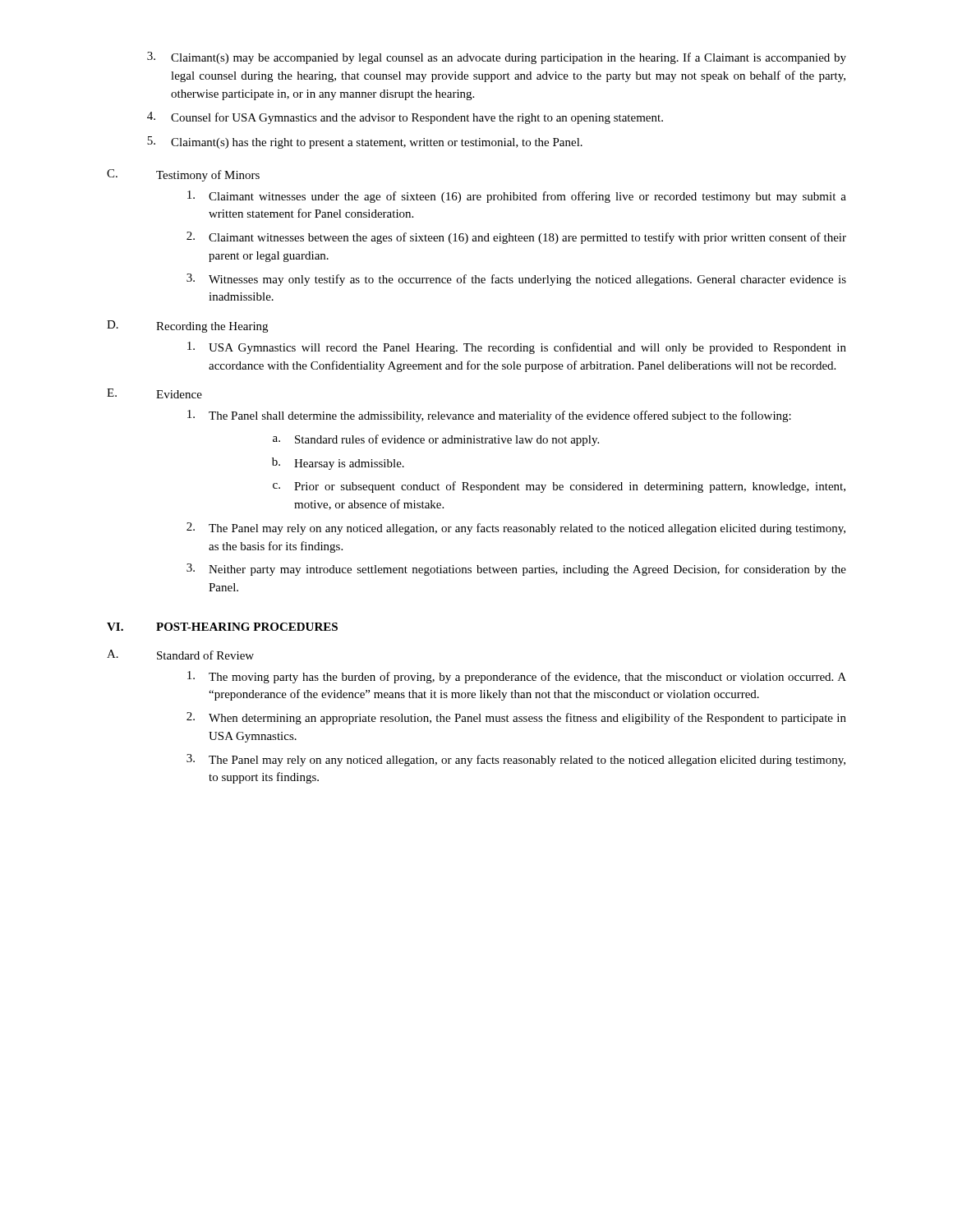The image size is (953, 1232).
Task: Locate the element starting "3. Claimant(s) may be accompanied"
Action: coord(476,76)
